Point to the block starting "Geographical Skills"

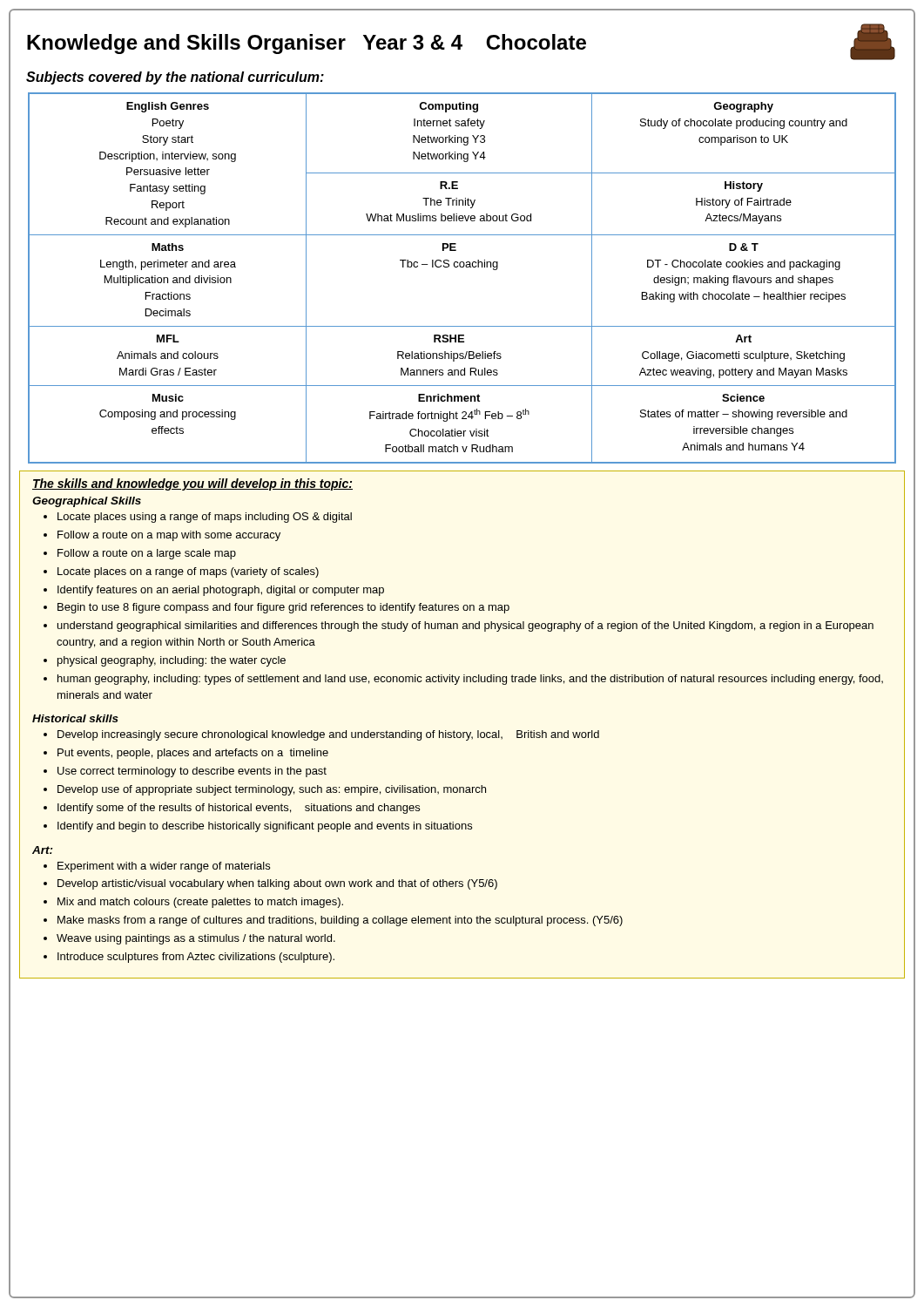point(87,501)
